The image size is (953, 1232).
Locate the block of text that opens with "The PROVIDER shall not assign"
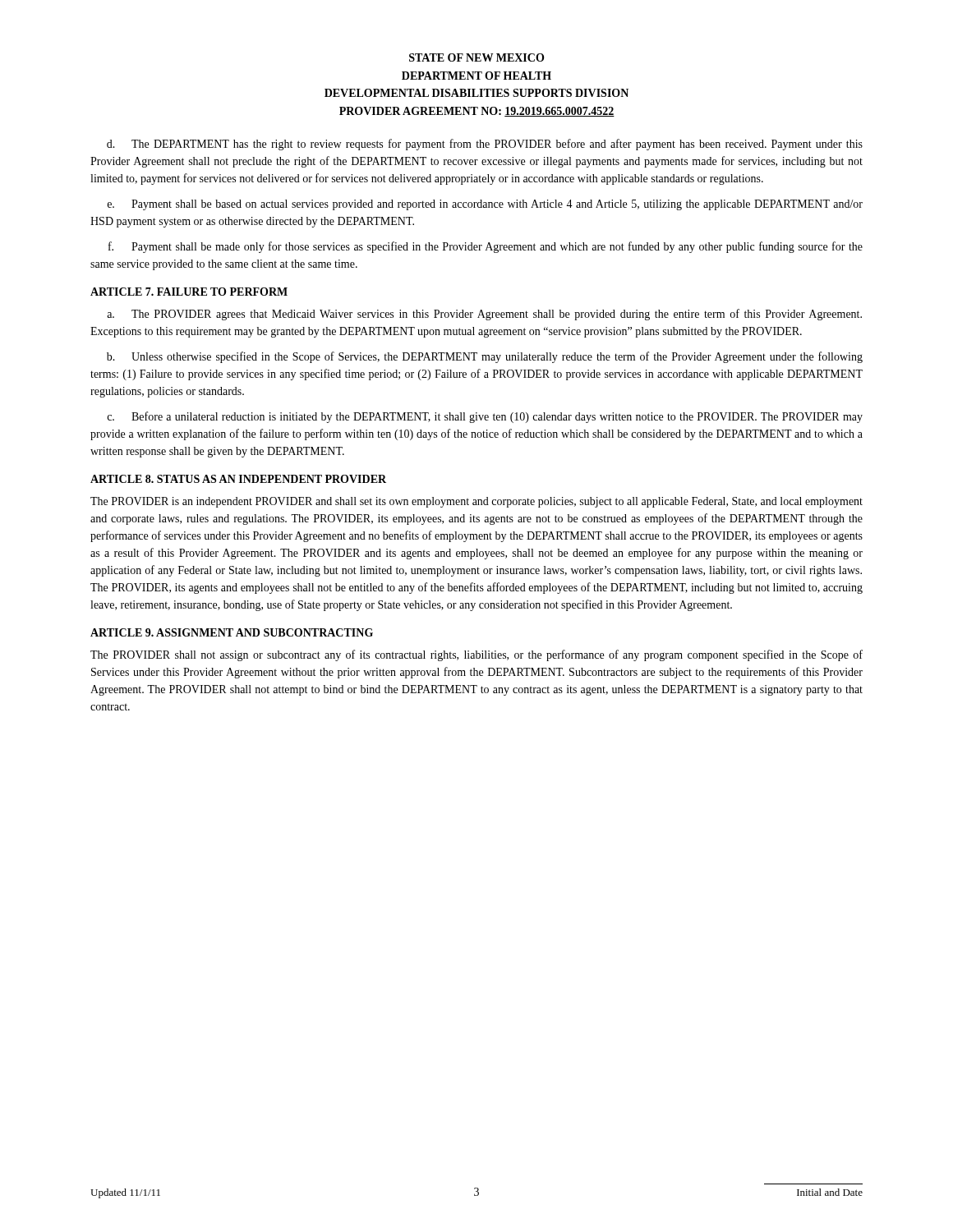(476, 681)
